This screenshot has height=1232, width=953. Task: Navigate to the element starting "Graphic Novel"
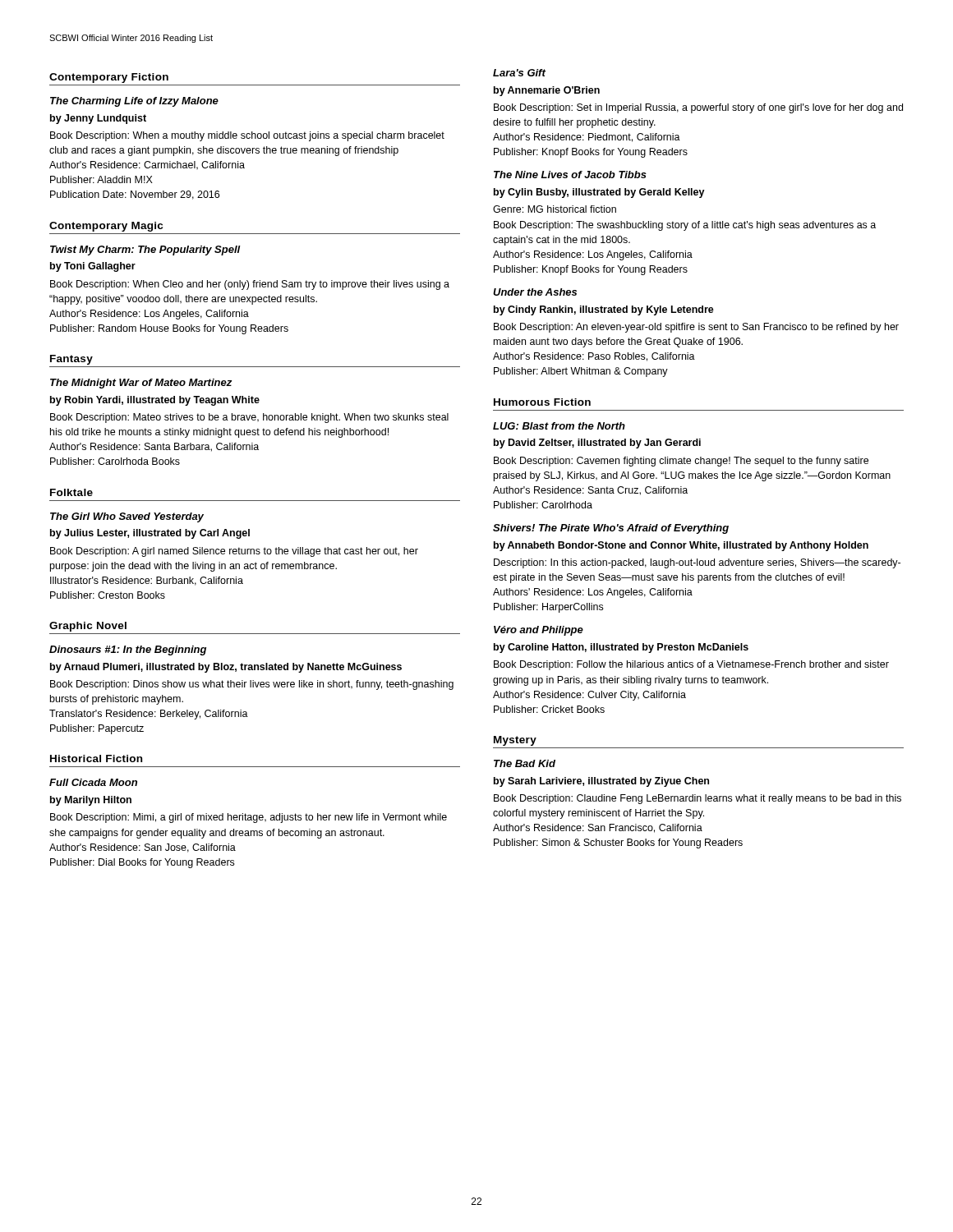tap(88, 625)
